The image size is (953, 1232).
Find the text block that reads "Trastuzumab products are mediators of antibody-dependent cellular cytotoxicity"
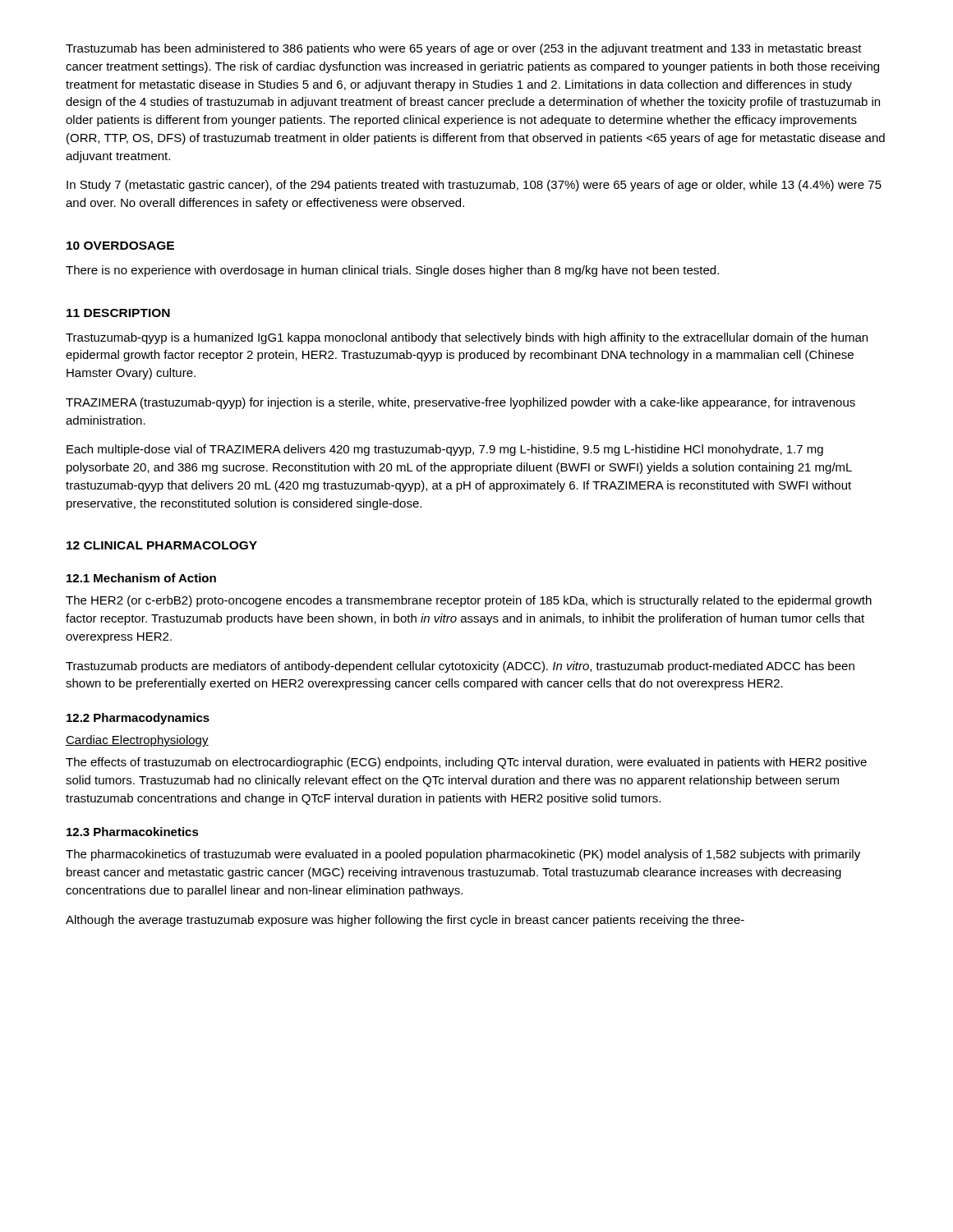point(476,675)
